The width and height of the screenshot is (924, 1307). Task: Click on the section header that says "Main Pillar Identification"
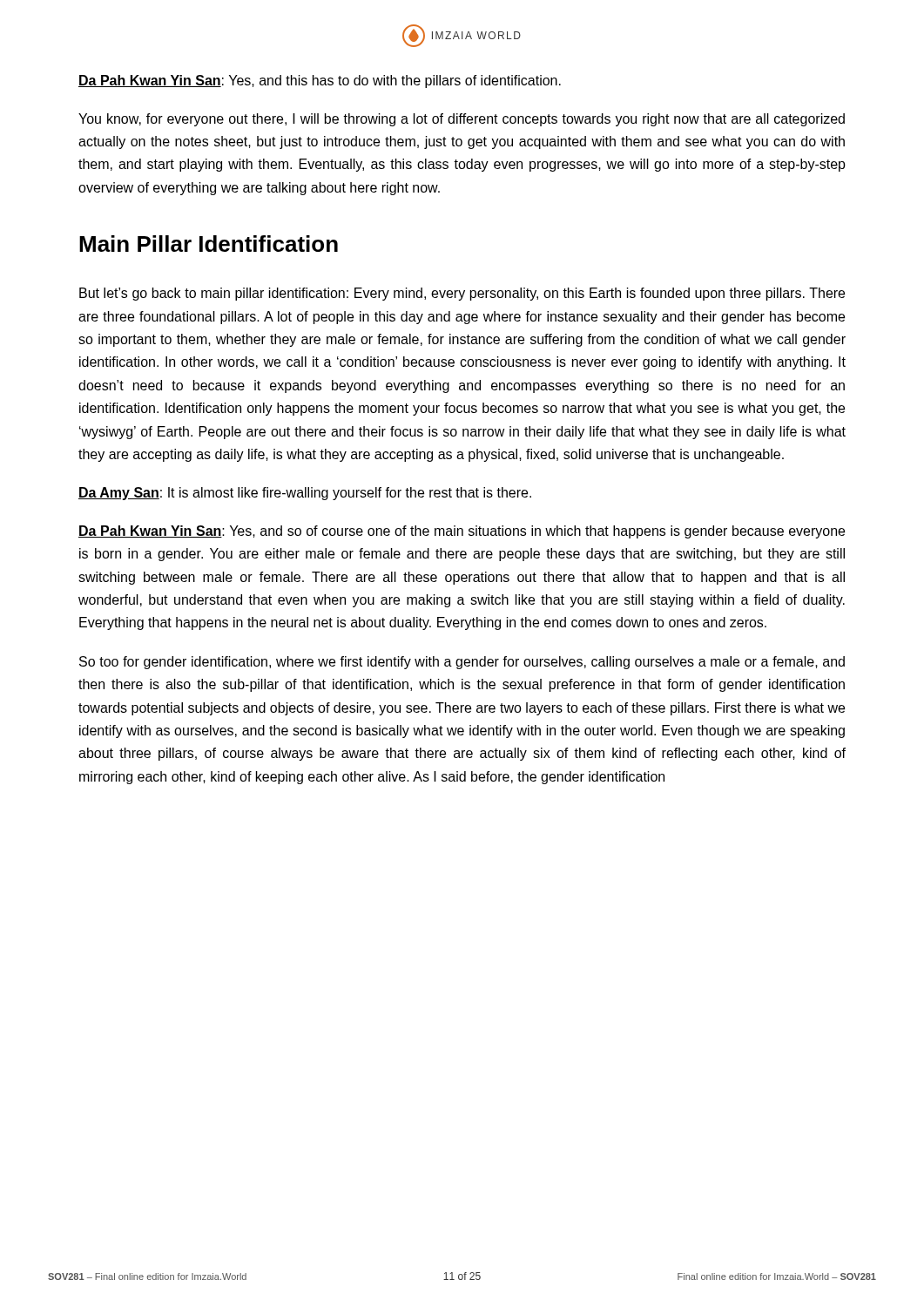tap(209, 244)
